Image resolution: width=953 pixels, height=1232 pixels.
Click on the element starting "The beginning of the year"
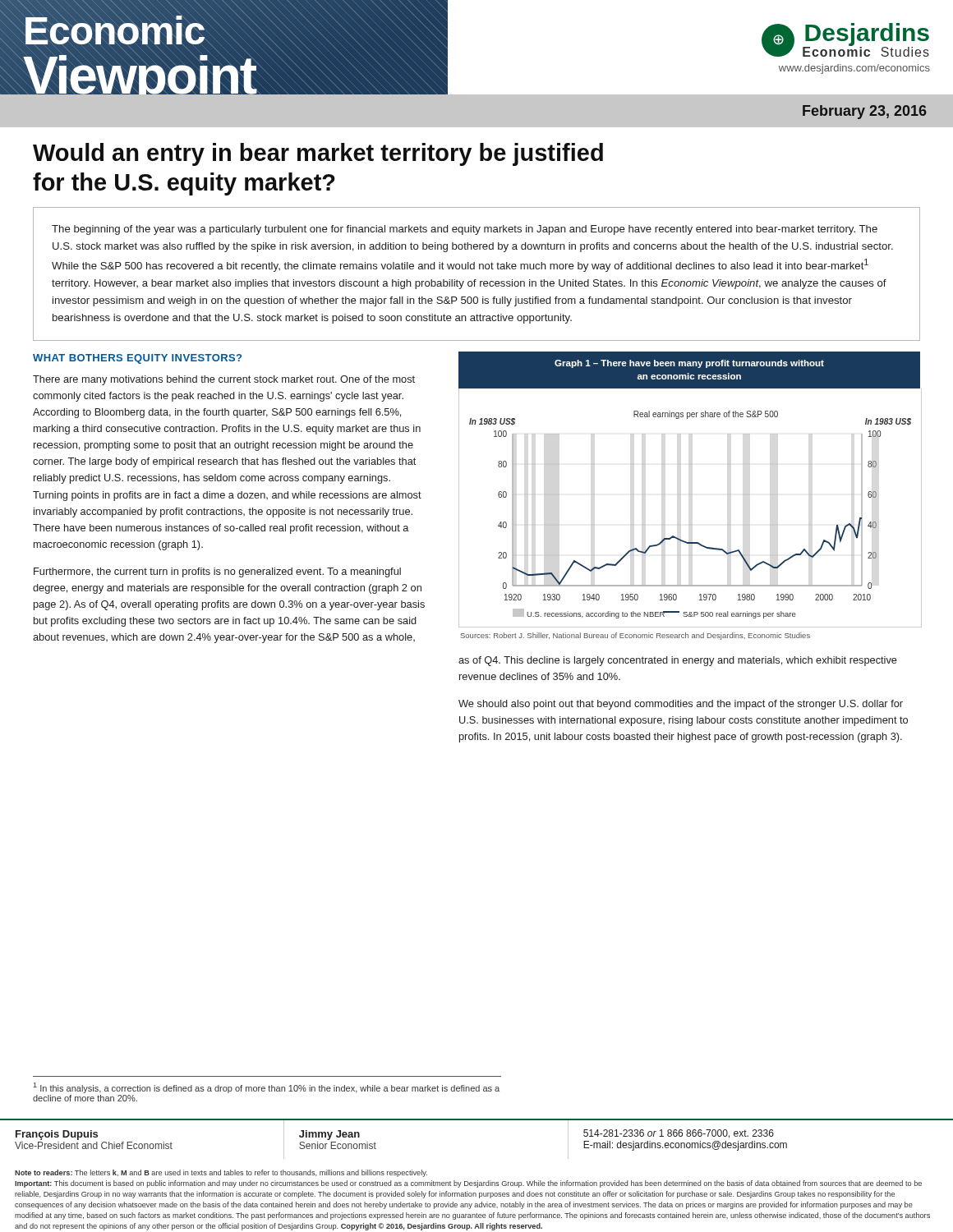476,274
